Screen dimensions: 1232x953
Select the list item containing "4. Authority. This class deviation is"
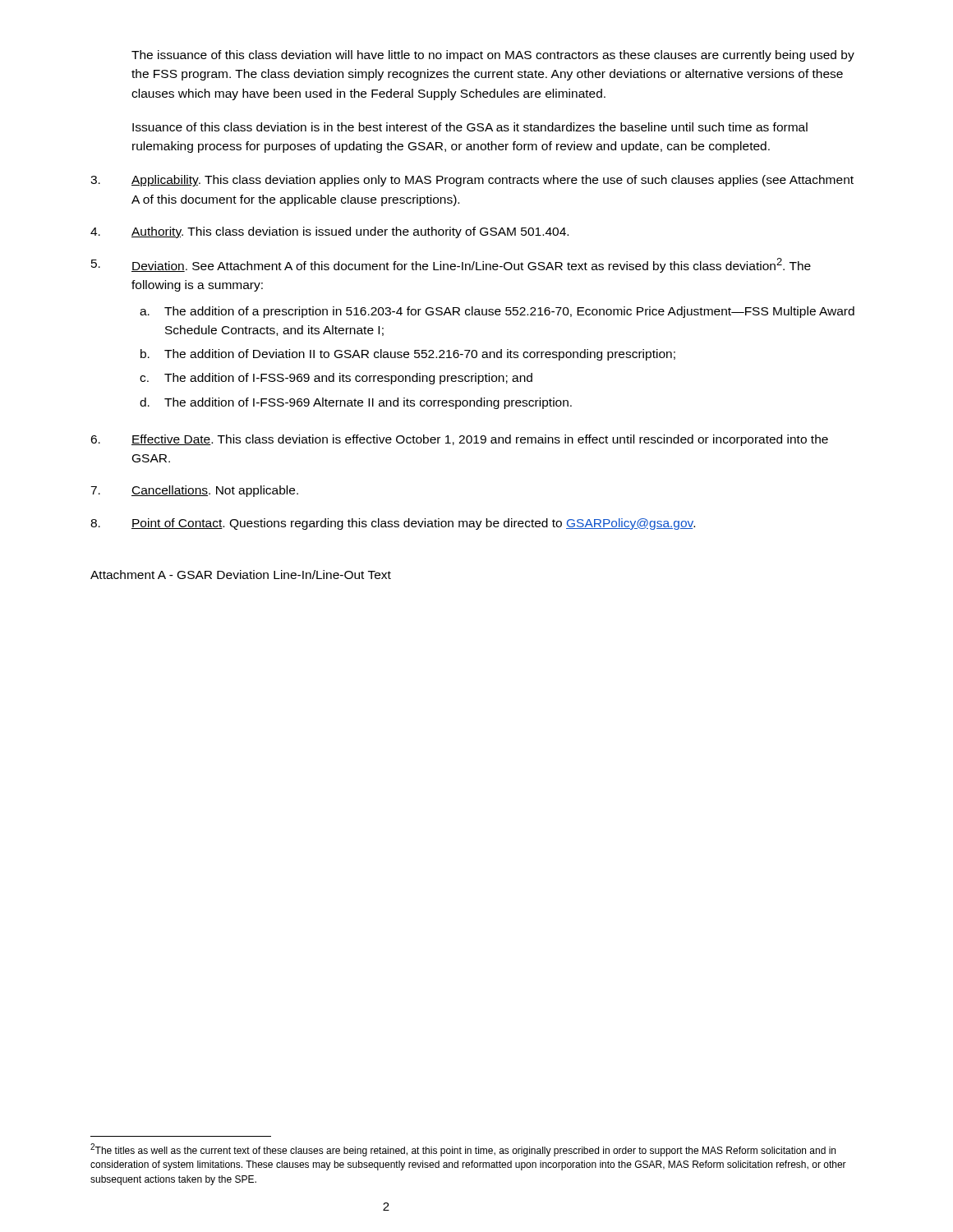coord(476,231)
